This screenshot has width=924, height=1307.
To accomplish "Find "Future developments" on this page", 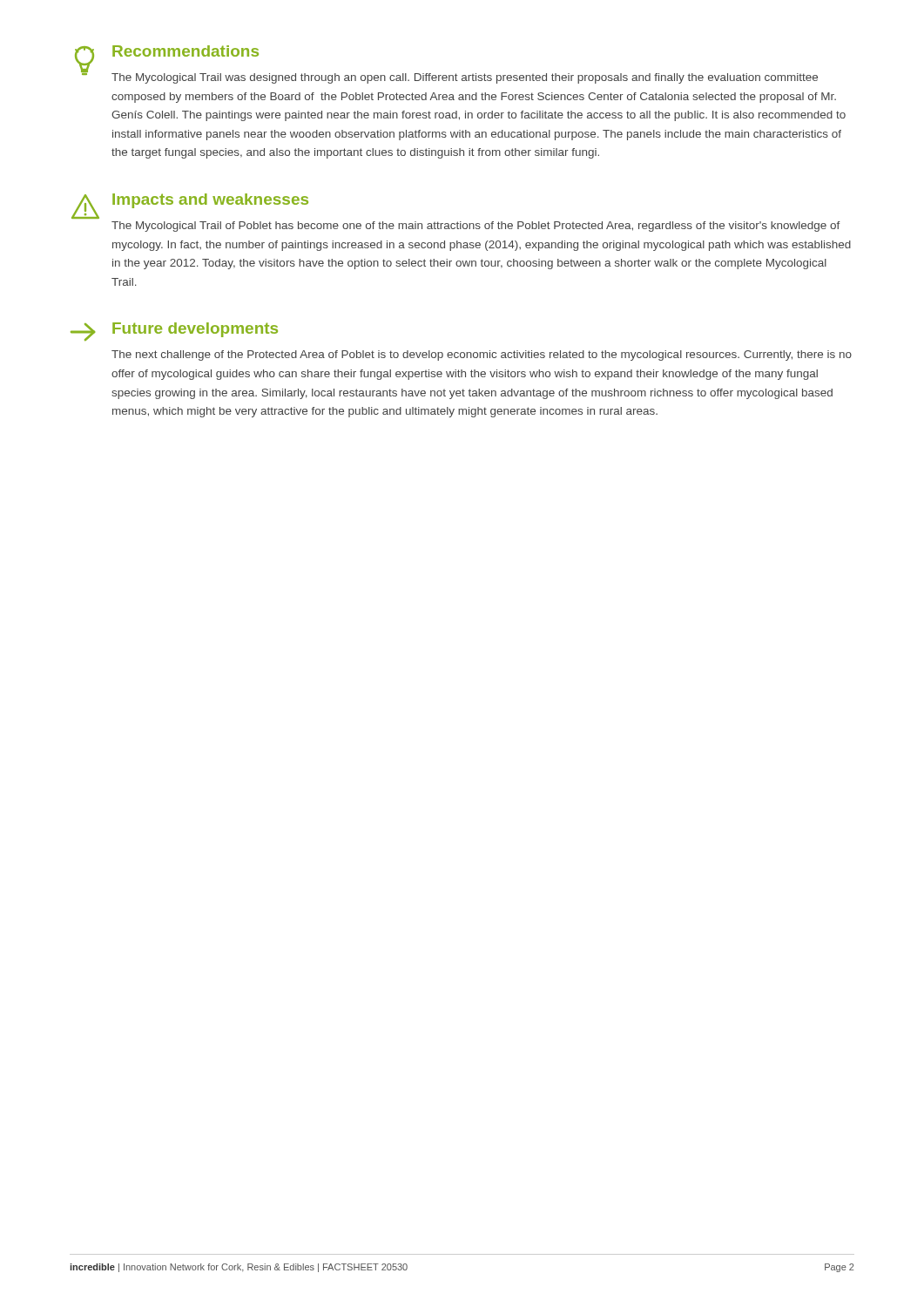I will pyautogui.click(x=195, y=328).
